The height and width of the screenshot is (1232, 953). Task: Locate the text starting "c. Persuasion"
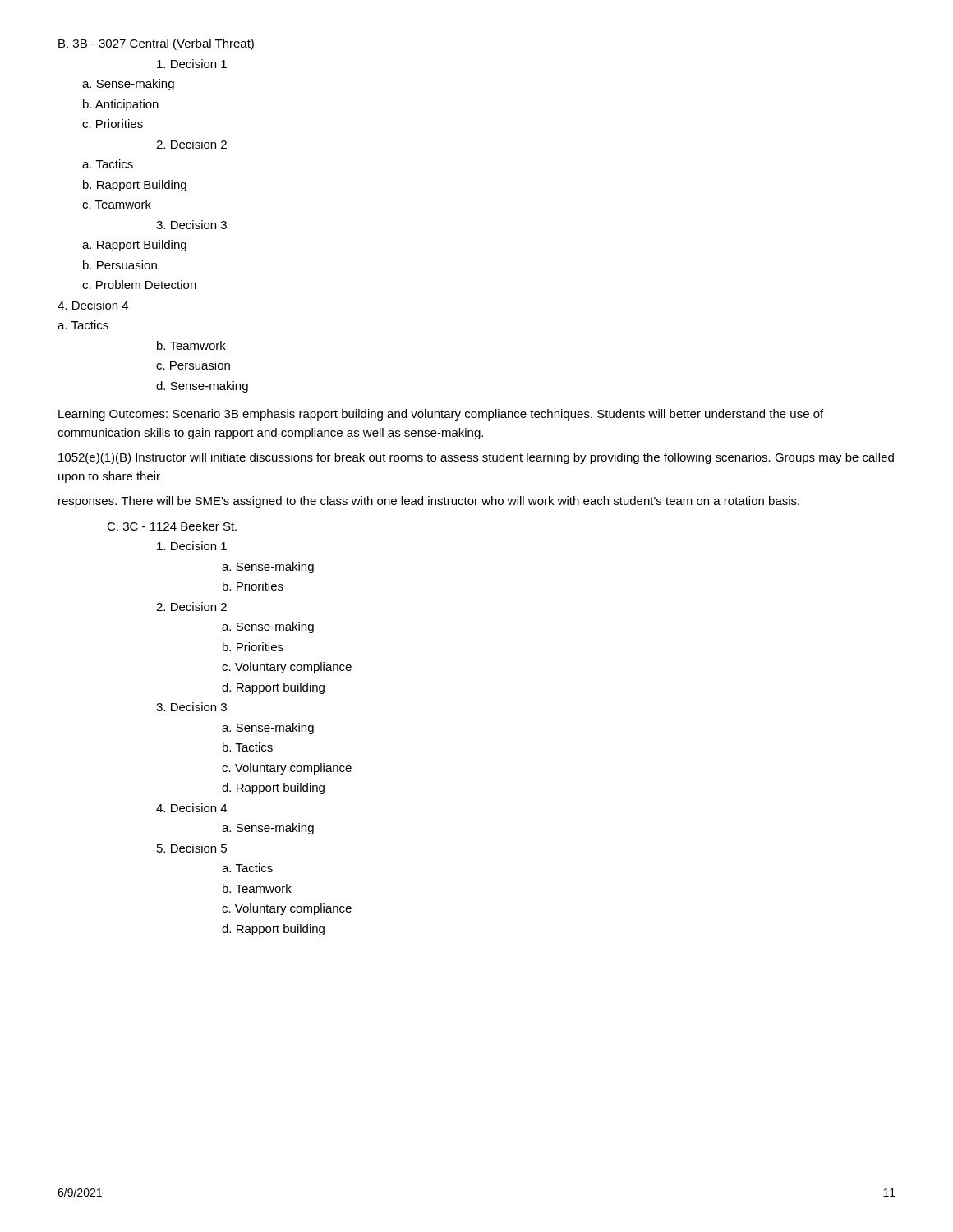tap(193, 365)
